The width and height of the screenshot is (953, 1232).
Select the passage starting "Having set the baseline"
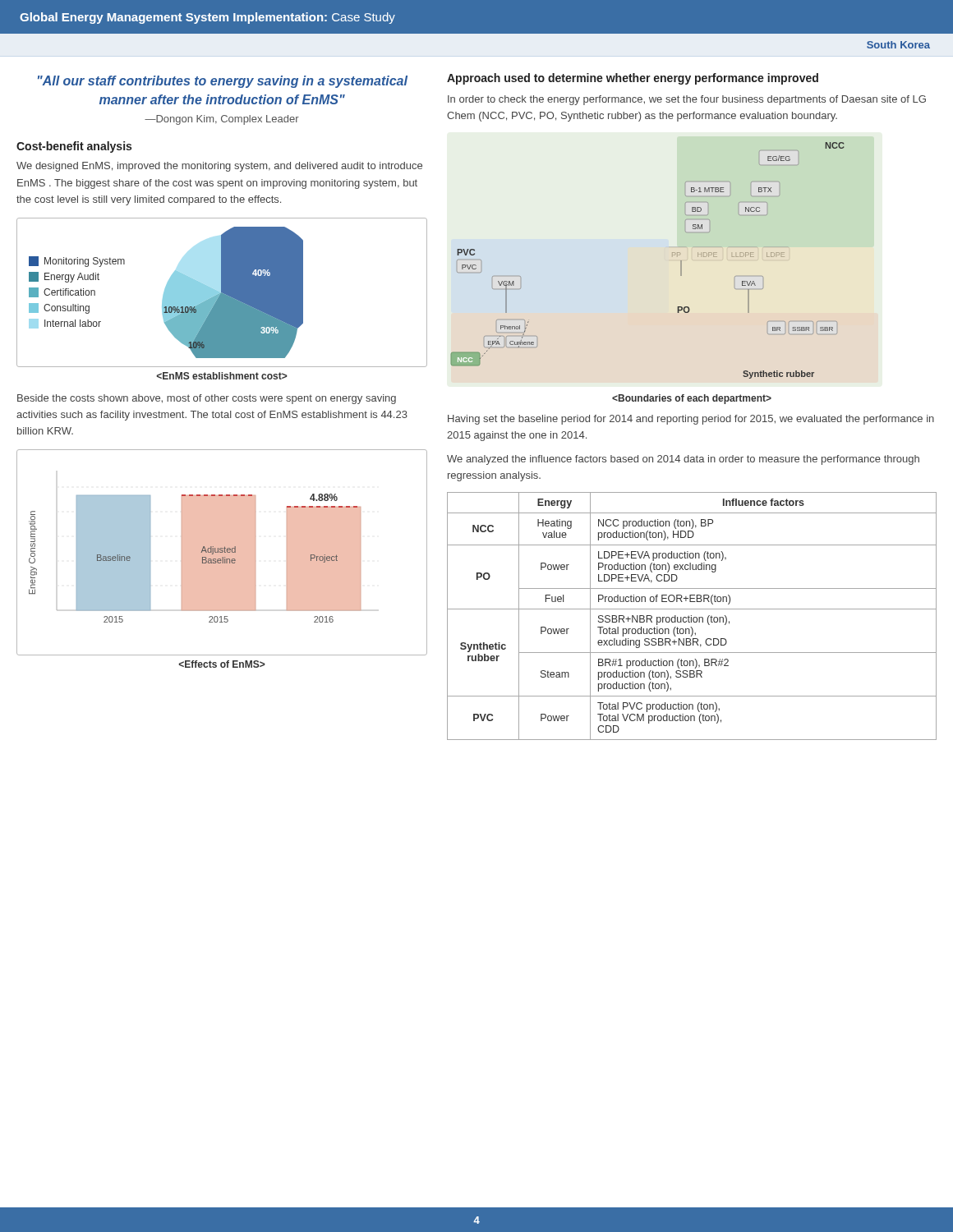click(691, 427)
